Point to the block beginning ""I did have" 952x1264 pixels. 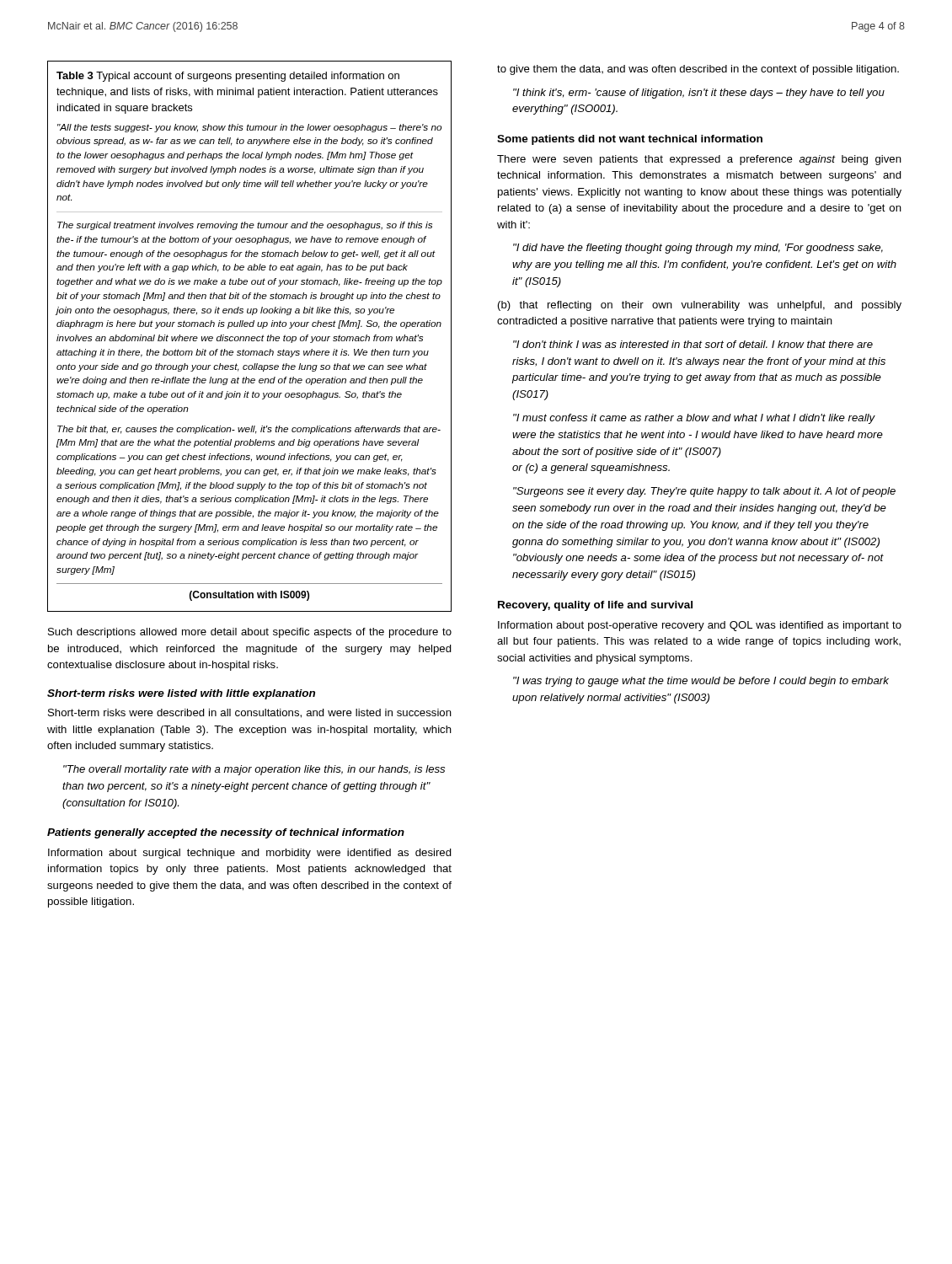tap(704, 264)
